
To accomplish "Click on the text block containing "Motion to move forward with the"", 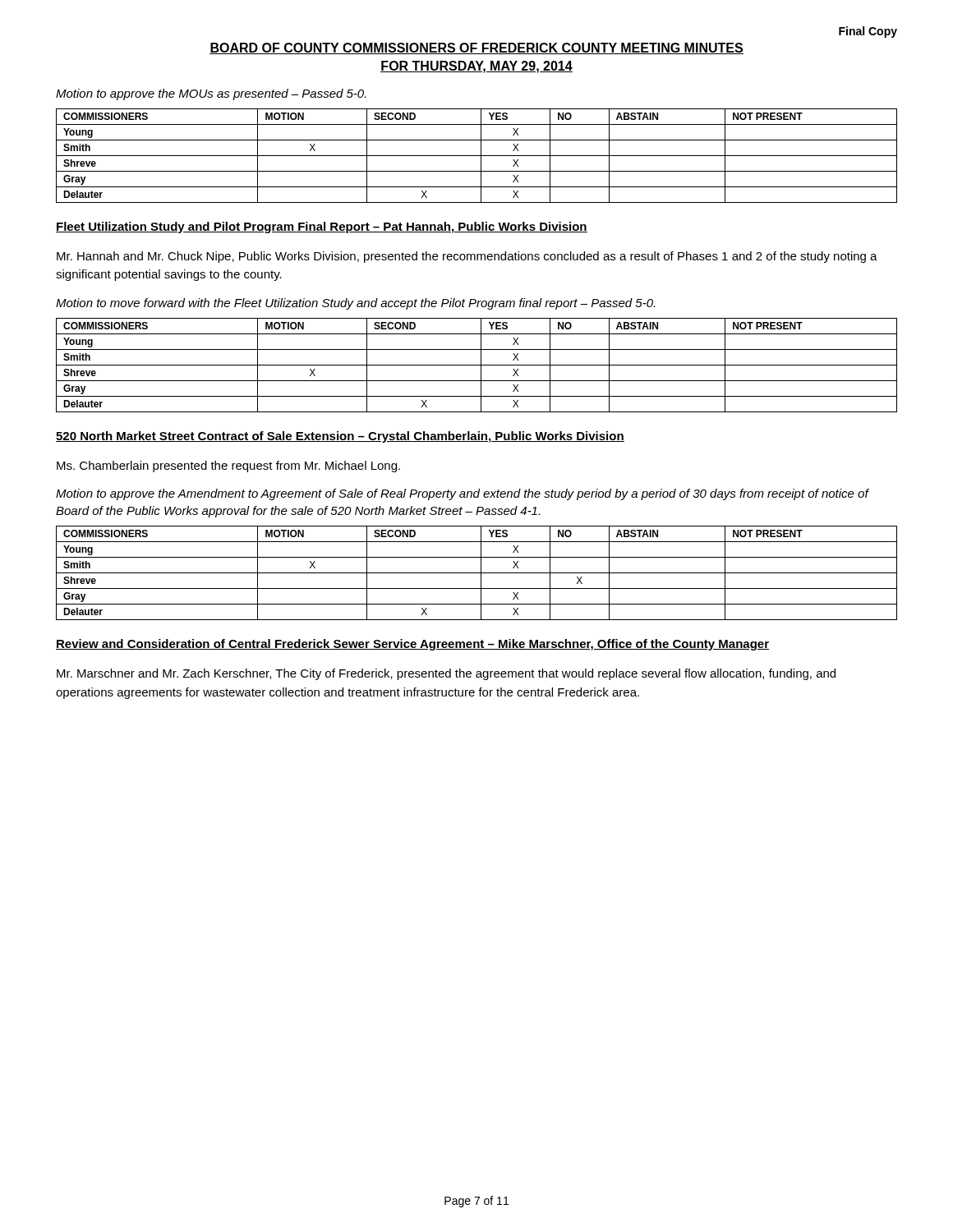I will (x=476, y=302).
